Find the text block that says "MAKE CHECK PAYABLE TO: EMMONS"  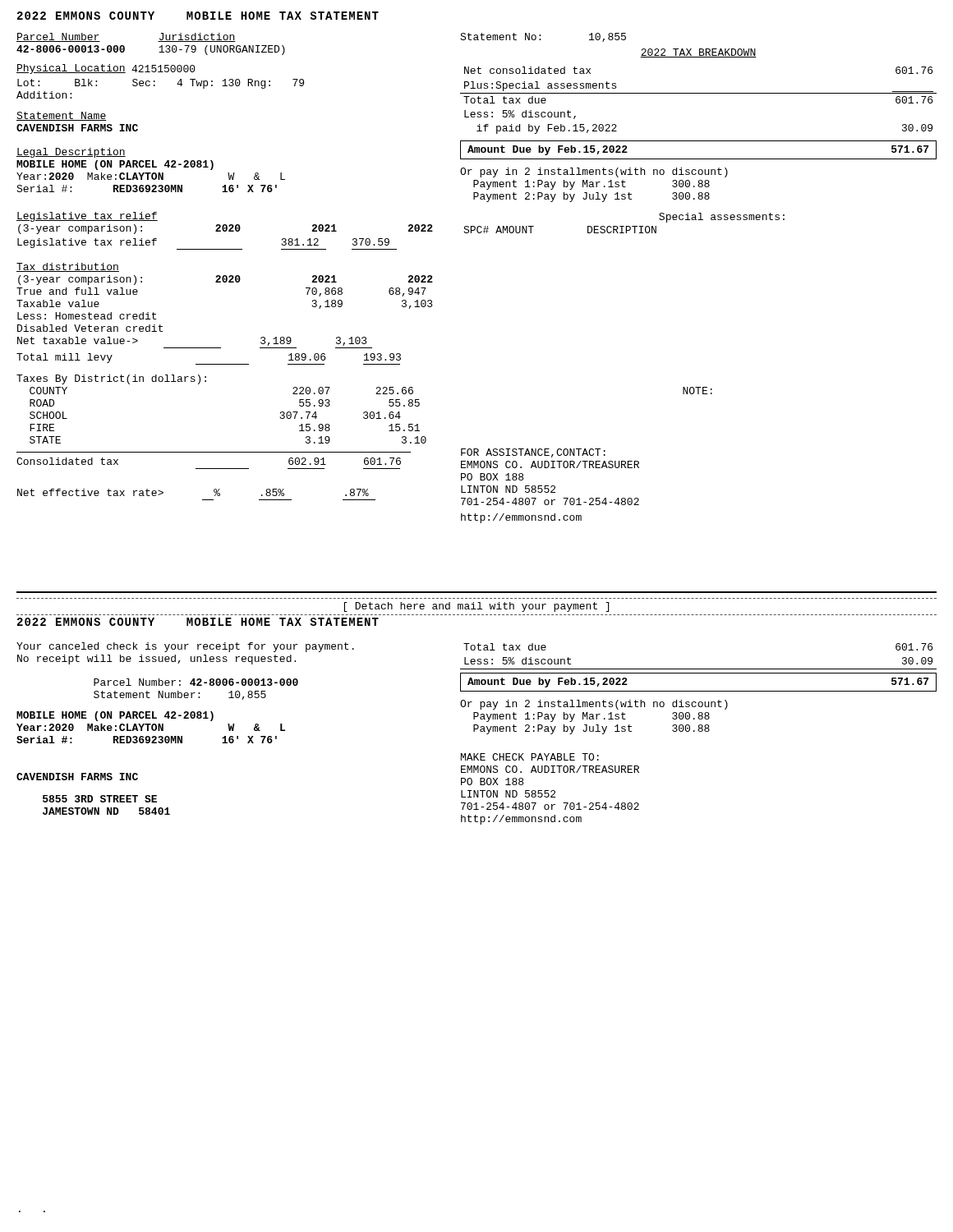coord(550,788)
